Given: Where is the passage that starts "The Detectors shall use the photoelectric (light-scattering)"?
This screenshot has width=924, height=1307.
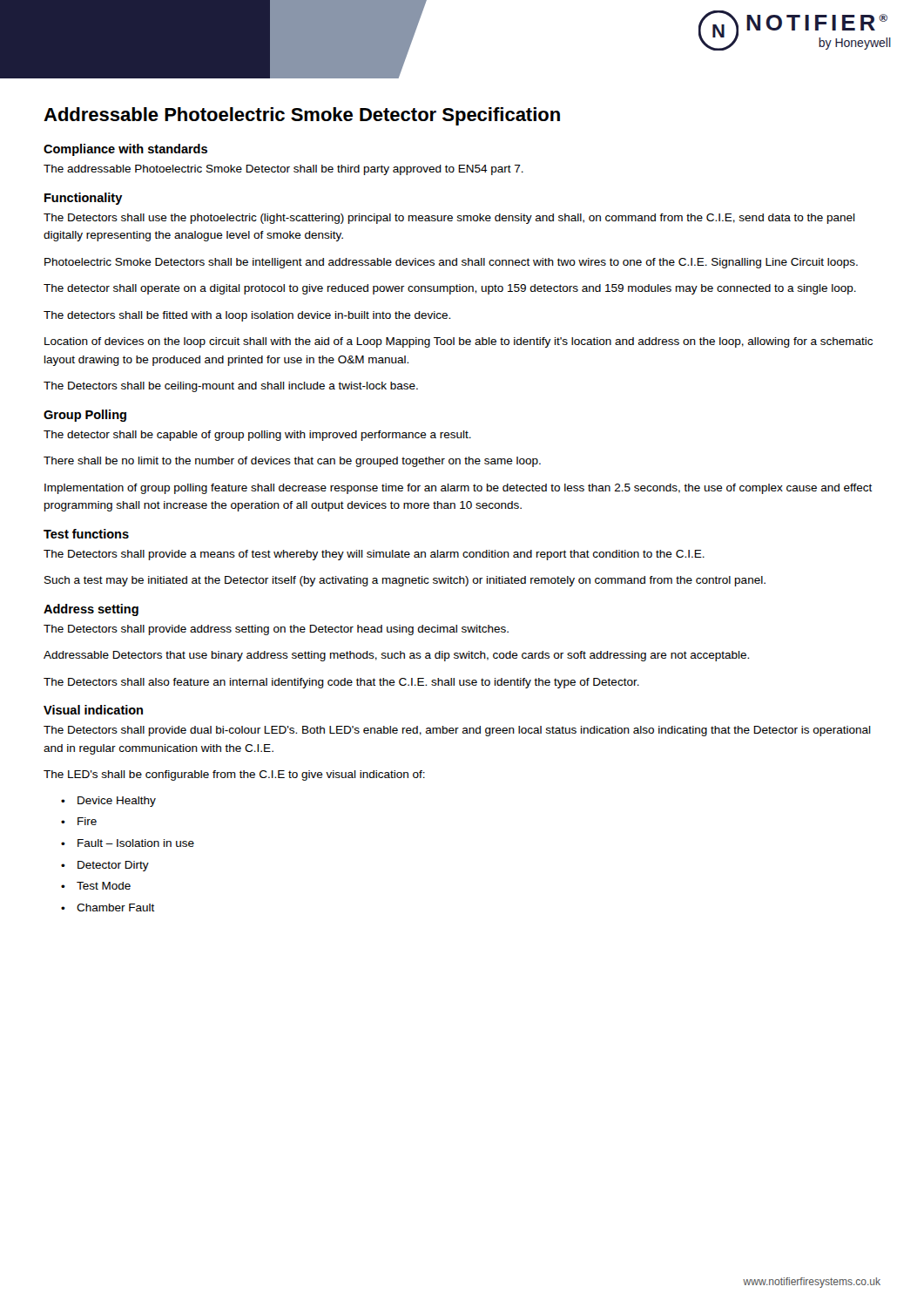Looking at the screenshot, I should (449, 226).
